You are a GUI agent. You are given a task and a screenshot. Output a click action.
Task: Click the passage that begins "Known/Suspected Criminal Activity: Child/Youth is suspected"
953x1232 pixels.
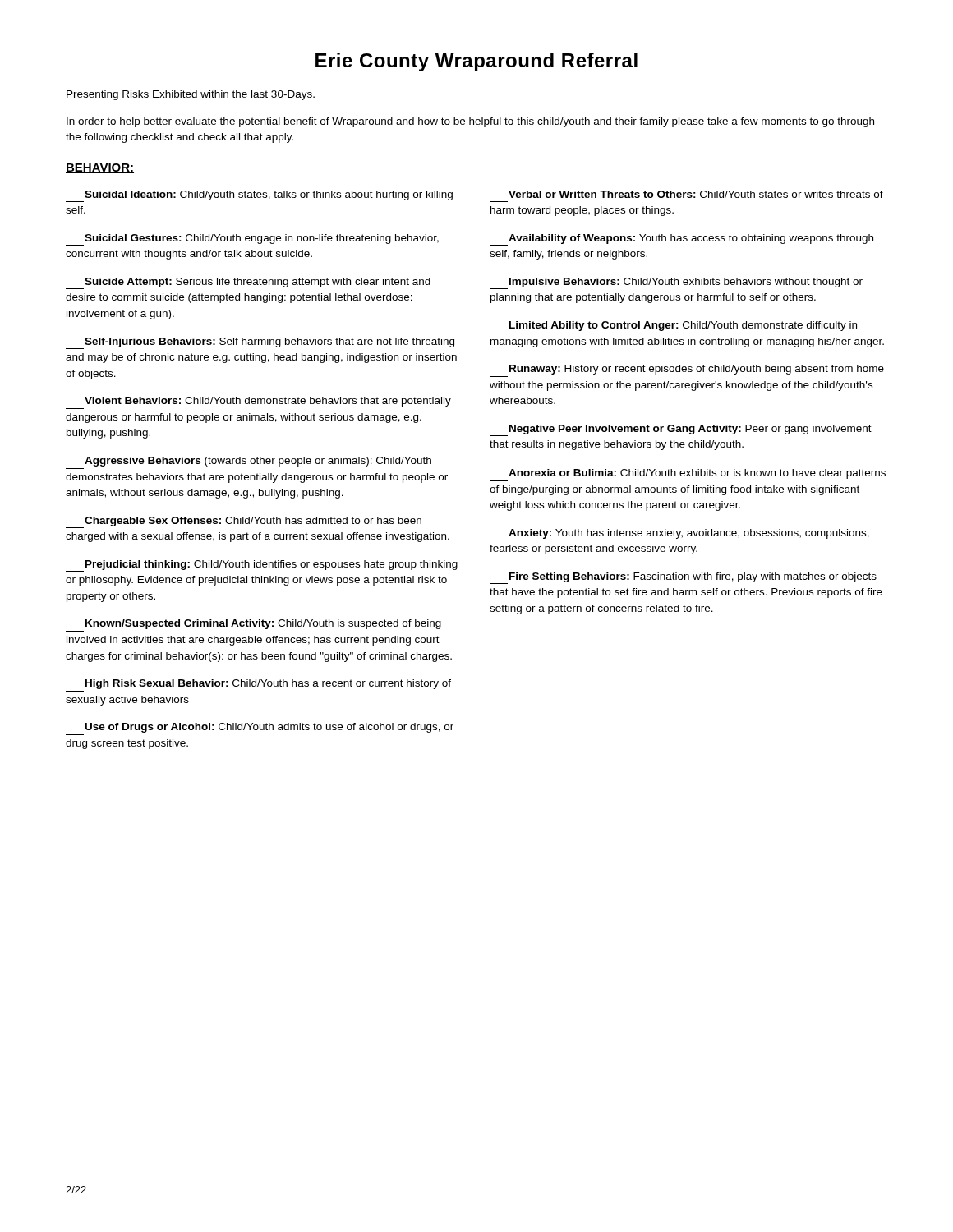click(x=259, y=638)
